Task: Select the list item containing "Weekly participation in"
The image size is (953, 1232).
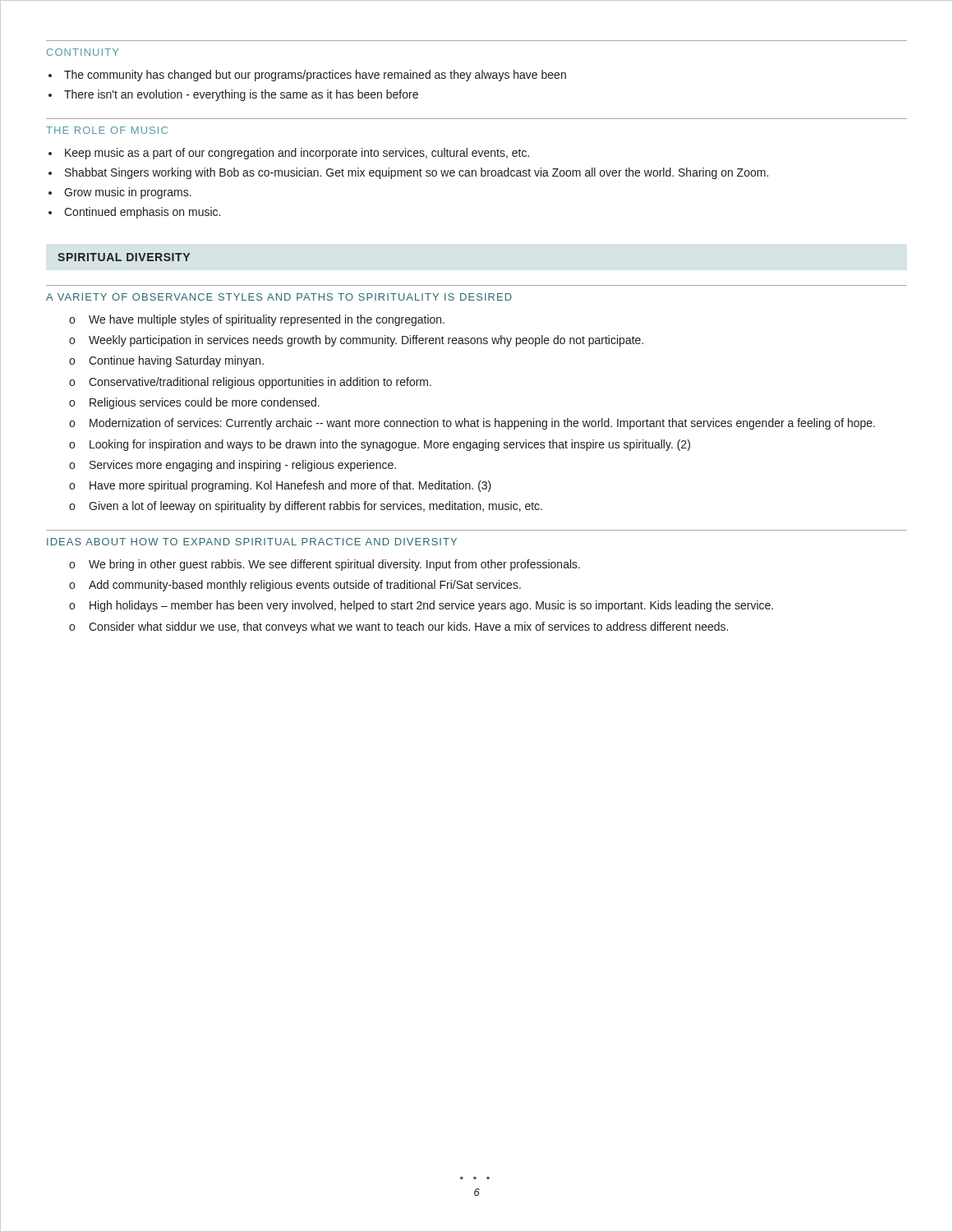Action: tap(367, 340)
